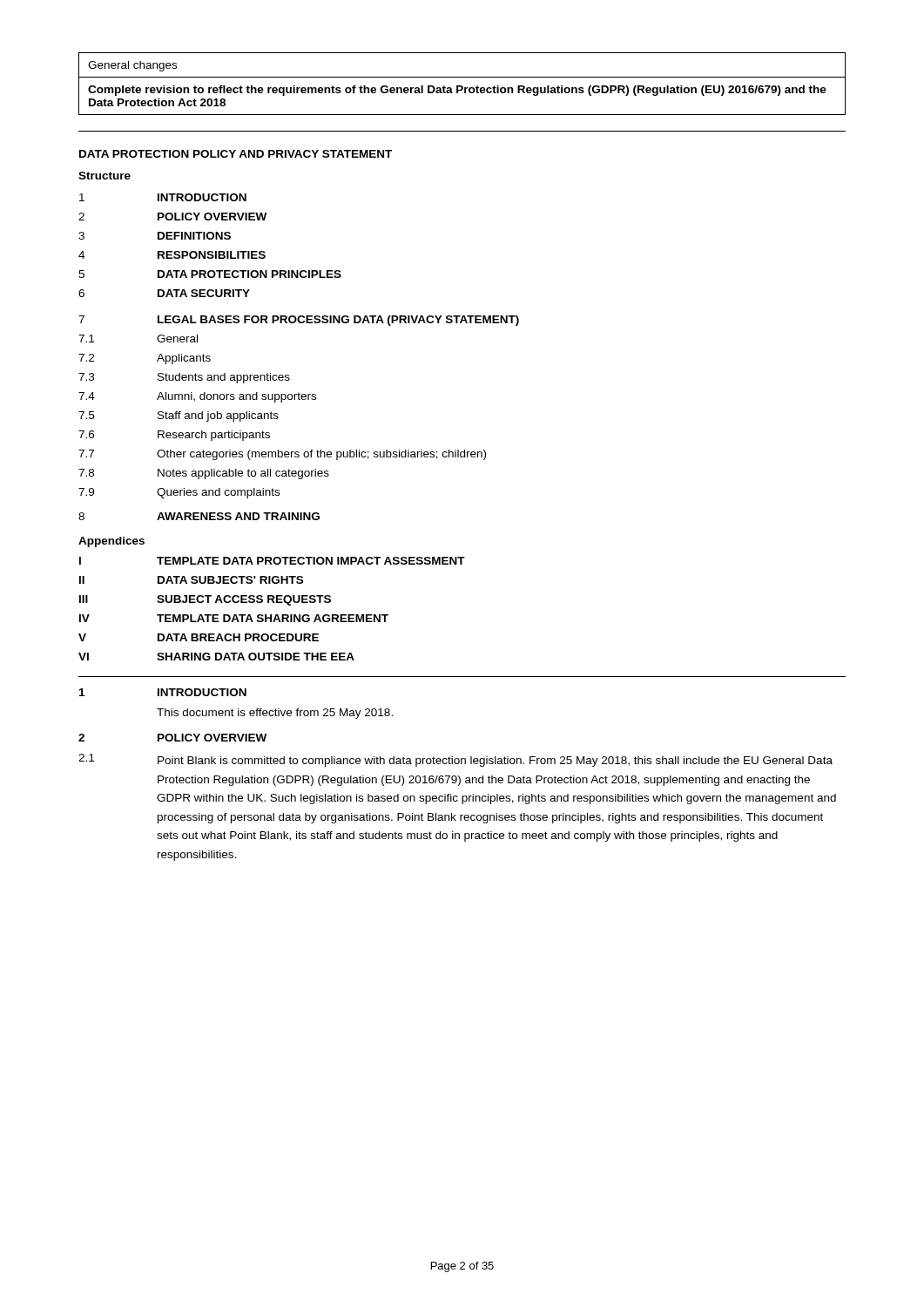Screen dimensions: 1307x924
Task: Find the block starting "IVTEMPLATE DATA SHARING AGREEMENT"
Action: tap(234, 618)
